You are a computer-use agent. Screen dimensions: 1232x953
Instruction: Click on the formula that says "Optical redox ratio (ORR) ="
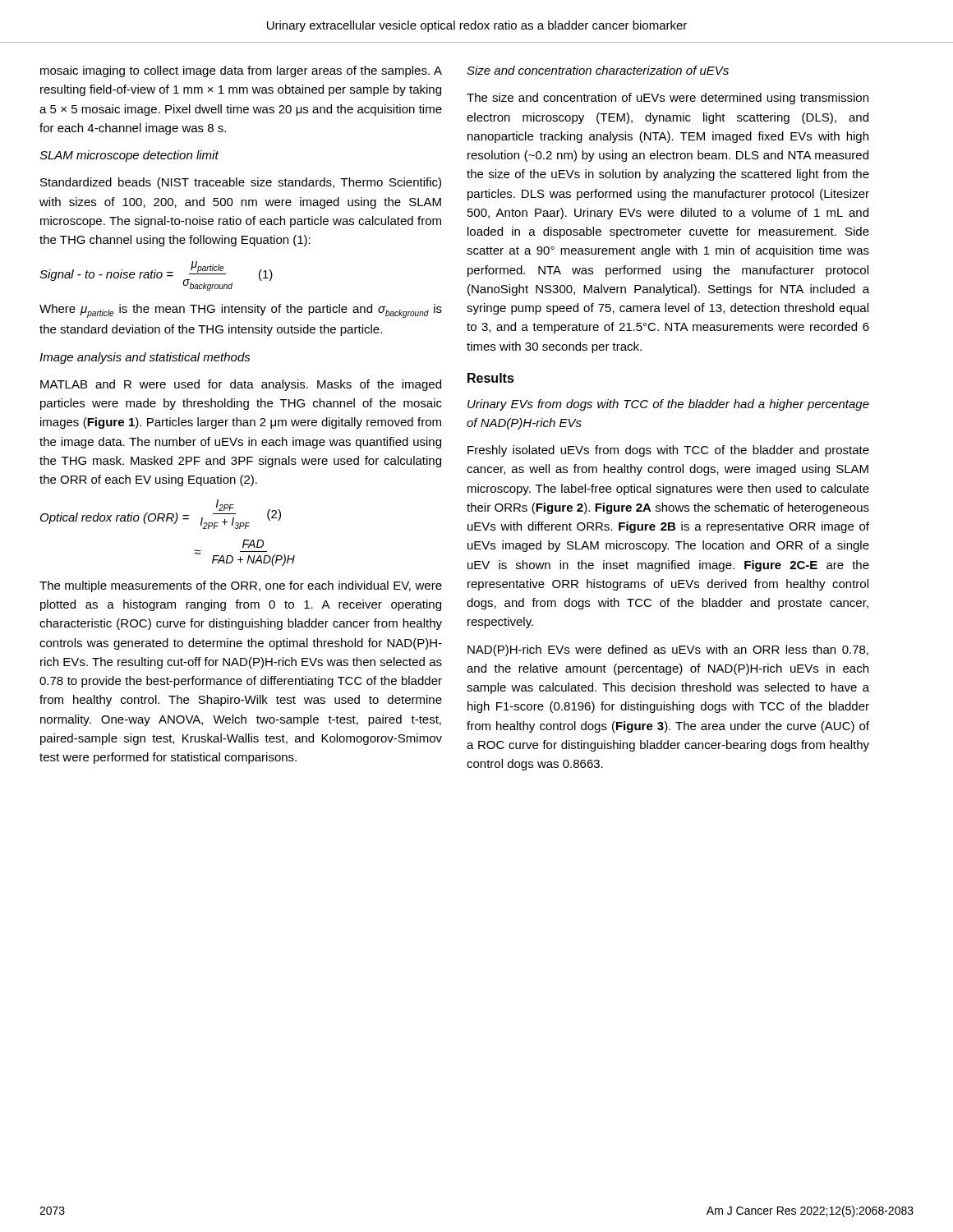click(241, 532)
